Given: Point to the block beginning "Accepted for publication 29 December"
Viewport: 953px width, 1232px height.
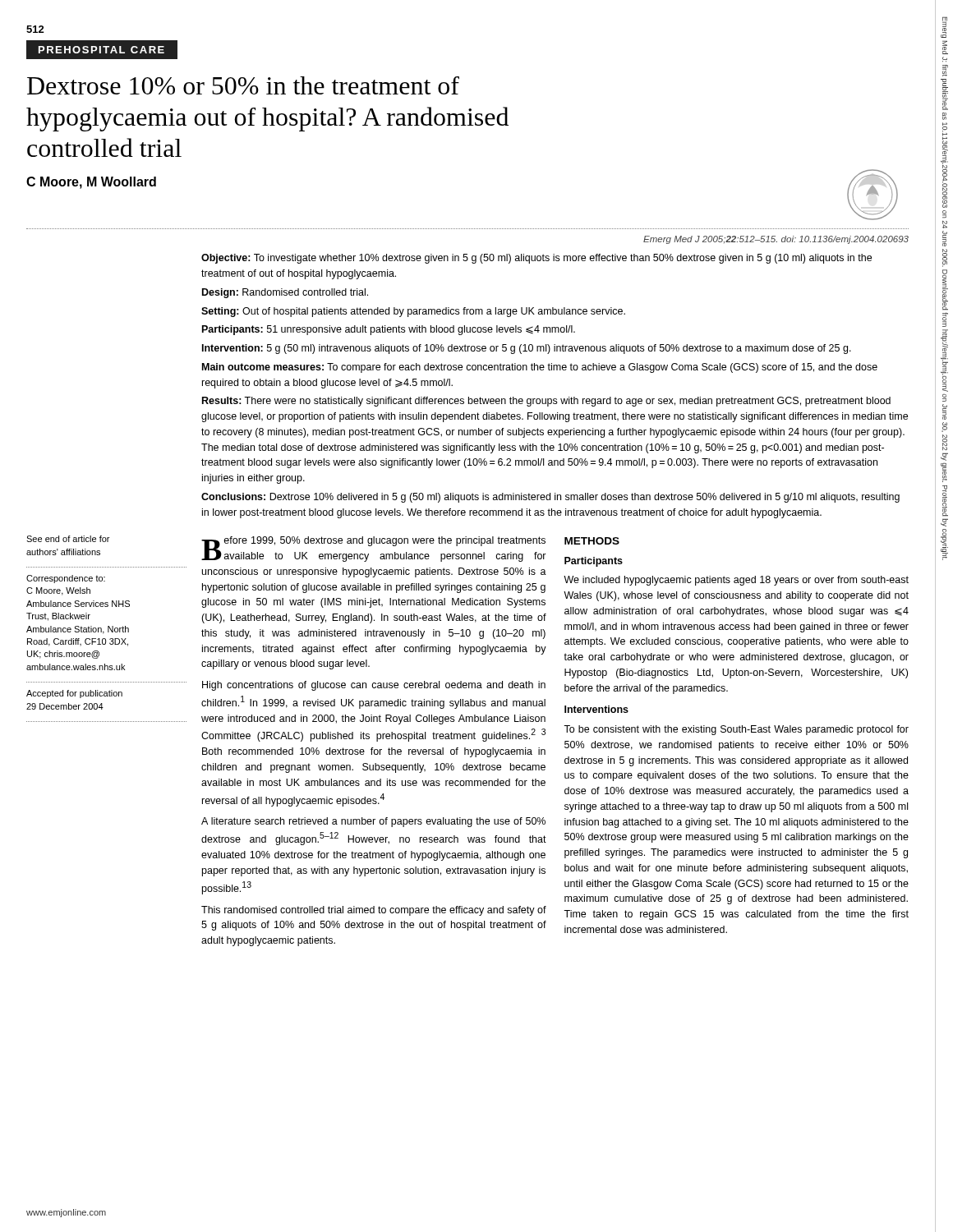Looking at the screenshot, I should point(106,700).
